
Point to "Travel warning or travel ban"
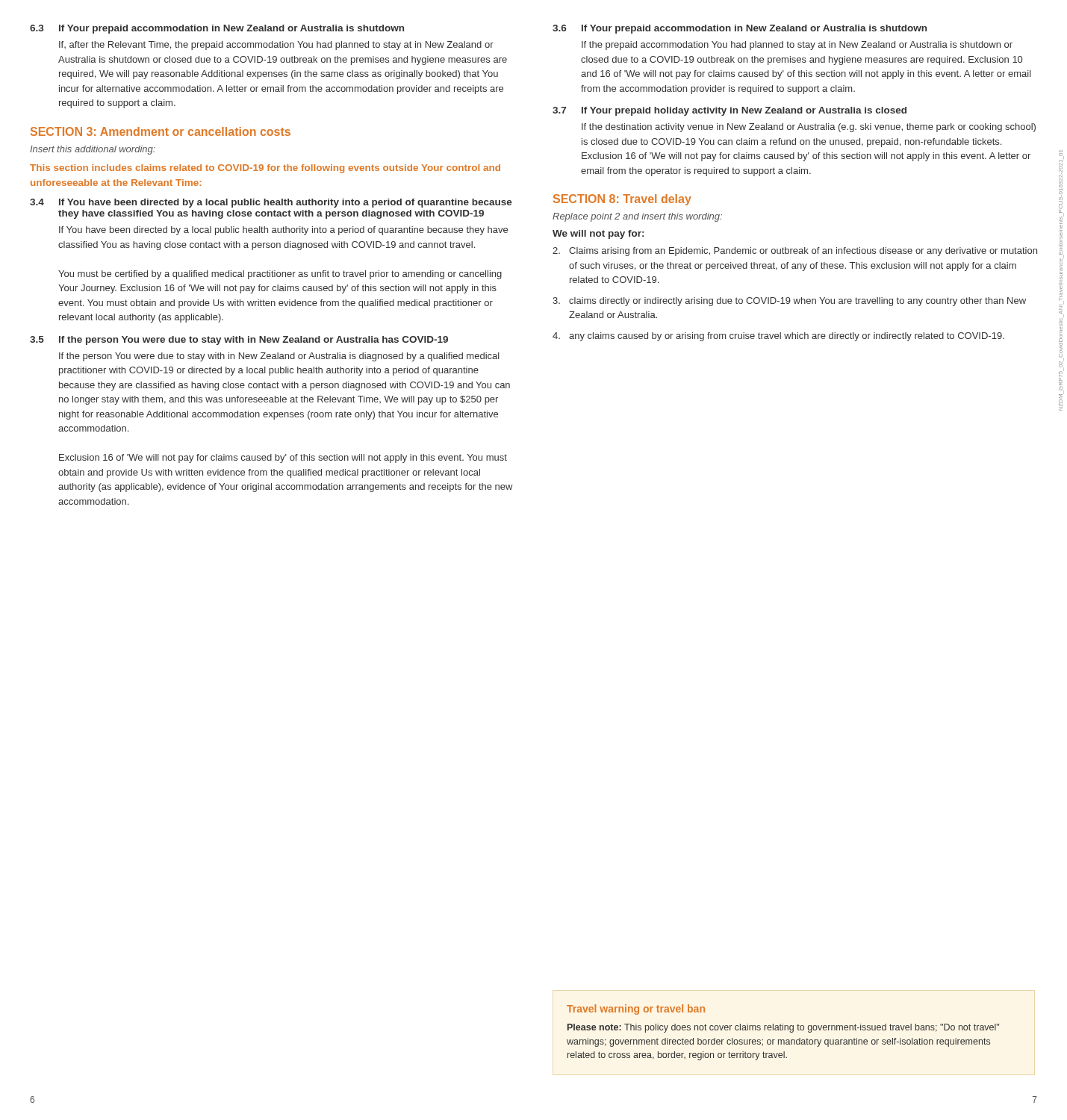point(636,1009)
